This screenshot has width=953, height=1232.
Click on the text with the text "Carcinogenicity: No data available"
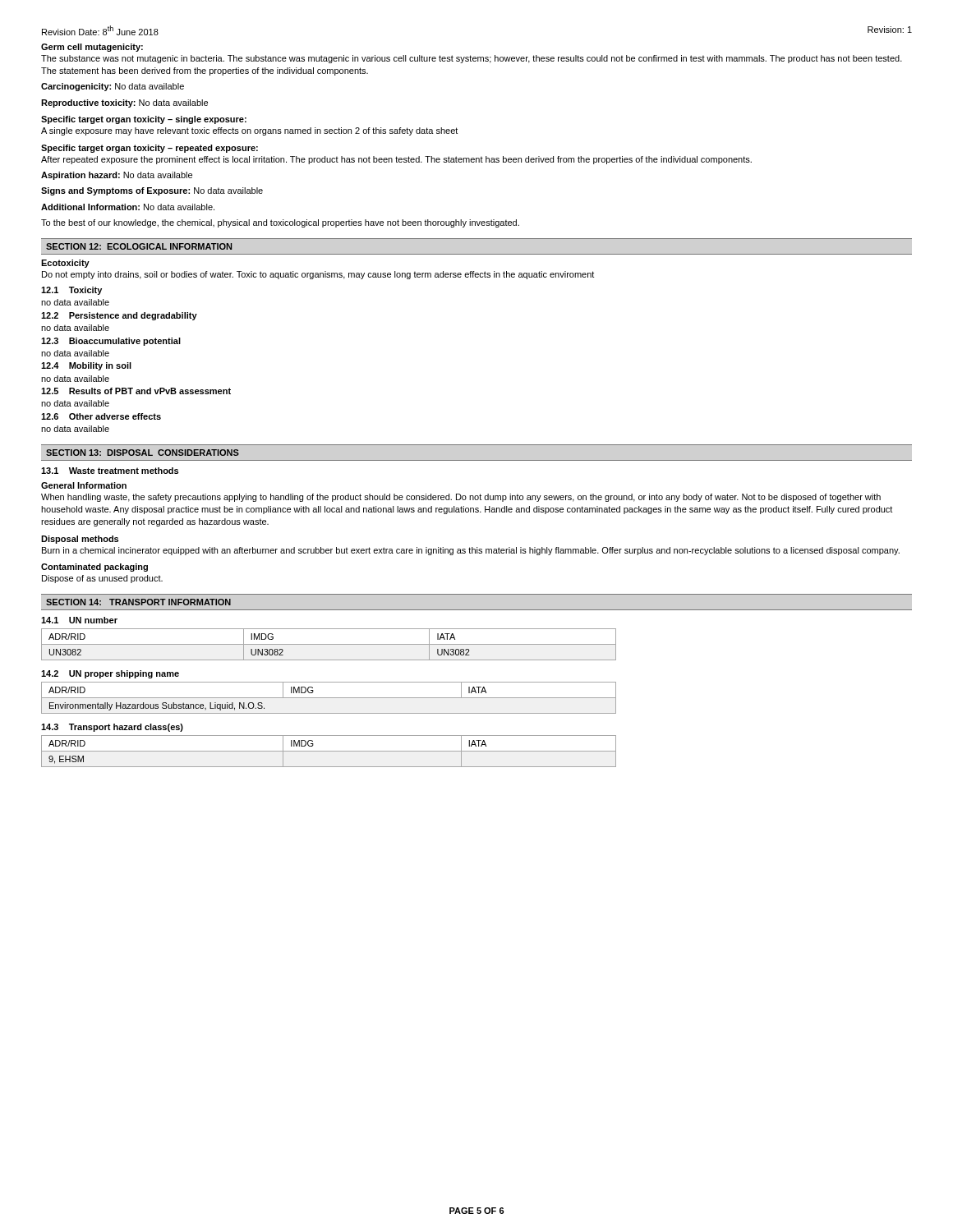coord(113,87)
